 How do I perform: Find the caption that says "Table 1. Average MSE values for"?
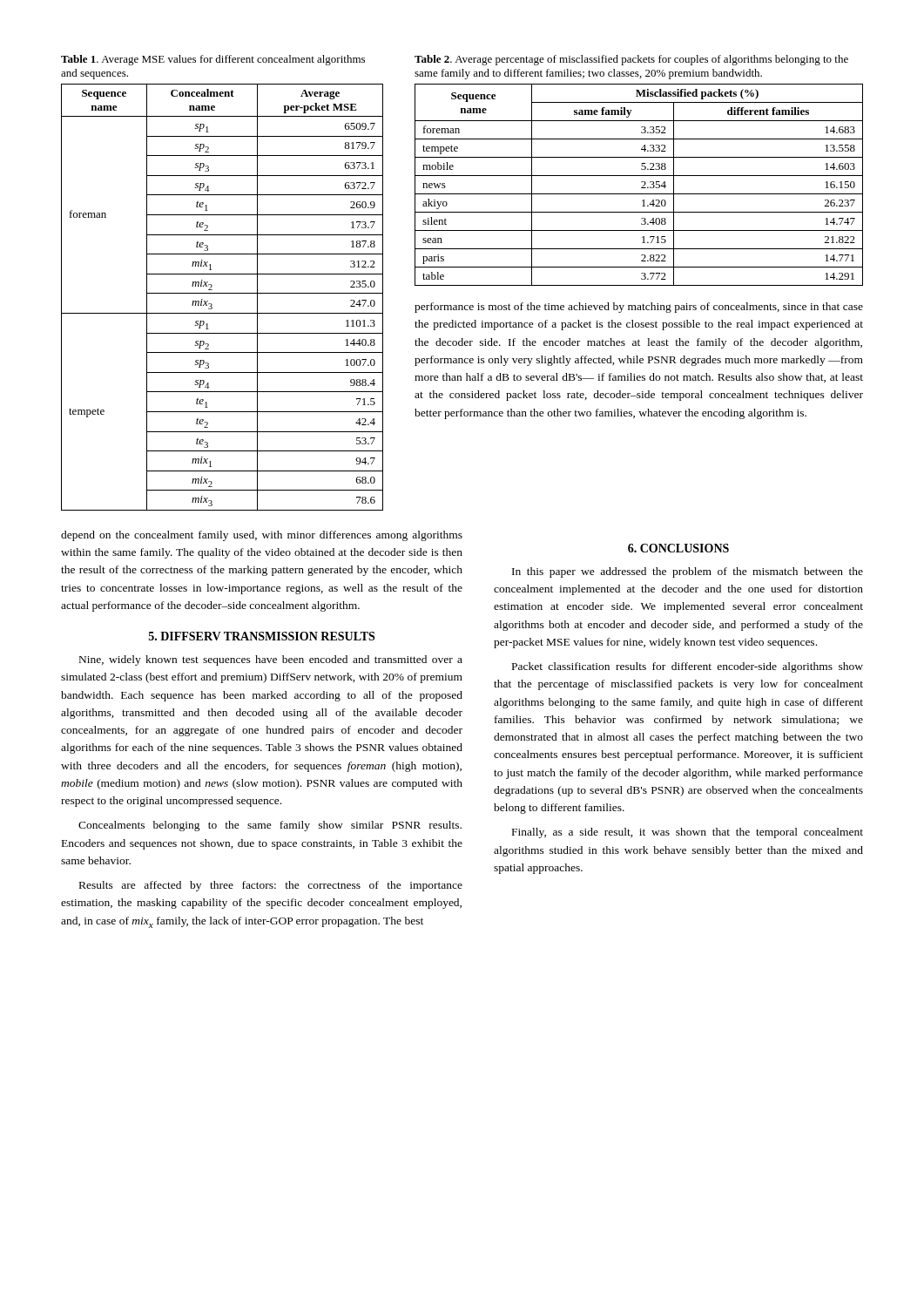point(213,66)
